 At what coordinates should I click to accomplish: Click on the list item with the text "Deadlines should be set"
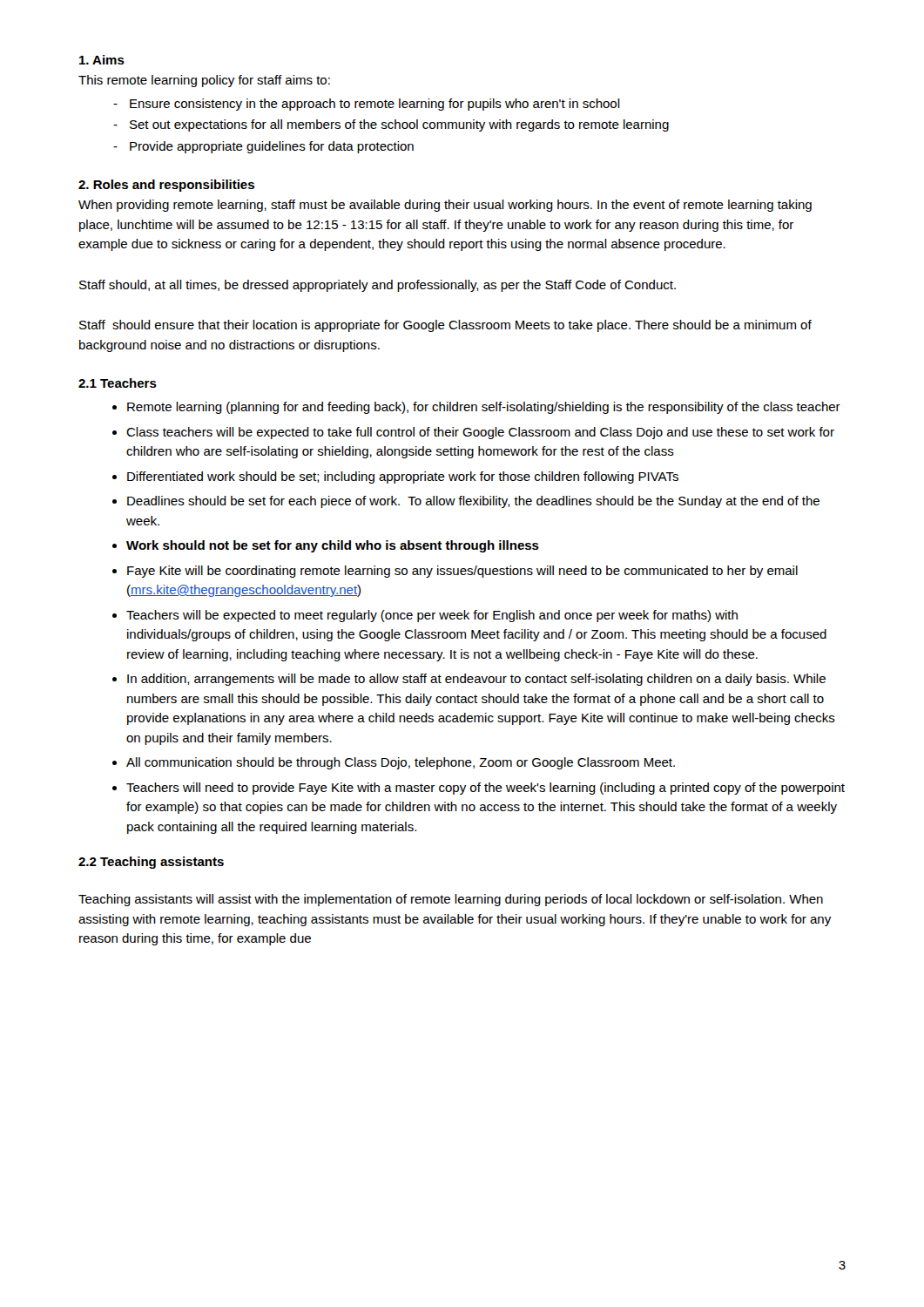[473, 510]
